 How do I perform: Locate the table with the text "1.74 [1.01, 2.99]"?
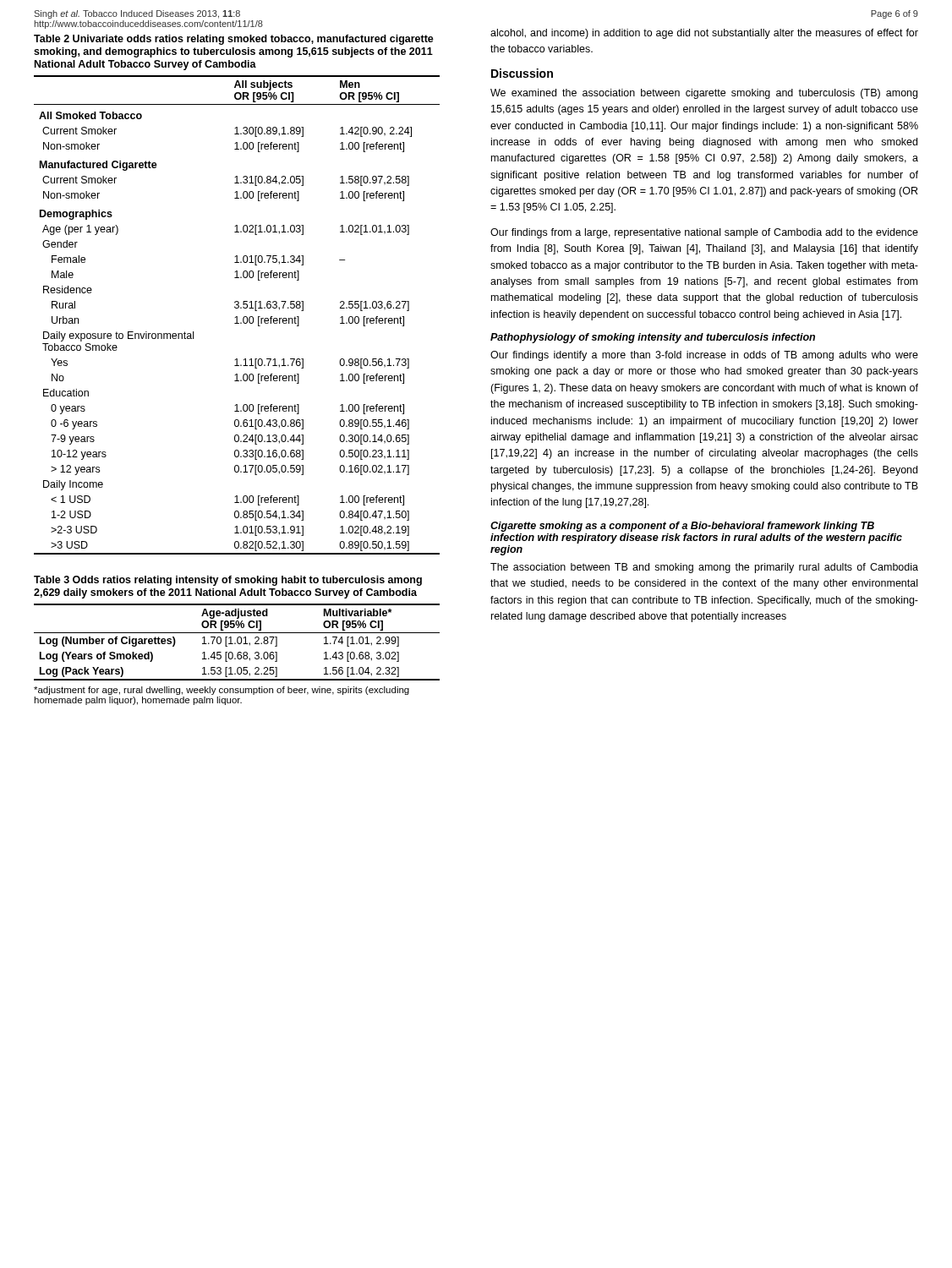pos(237,642)
